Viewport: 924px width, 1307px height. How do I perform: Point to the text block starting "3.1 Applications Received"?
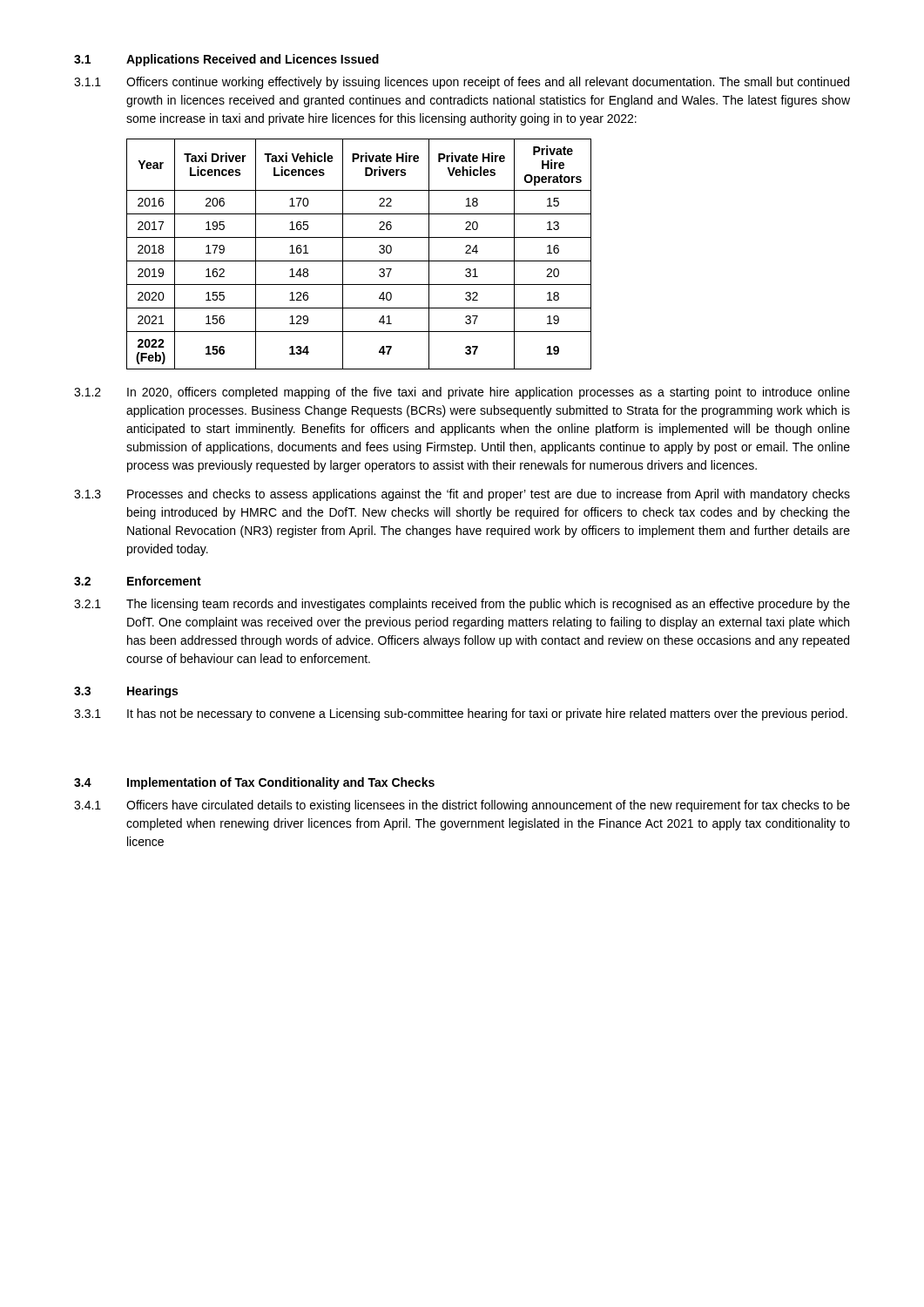[227, 59]
